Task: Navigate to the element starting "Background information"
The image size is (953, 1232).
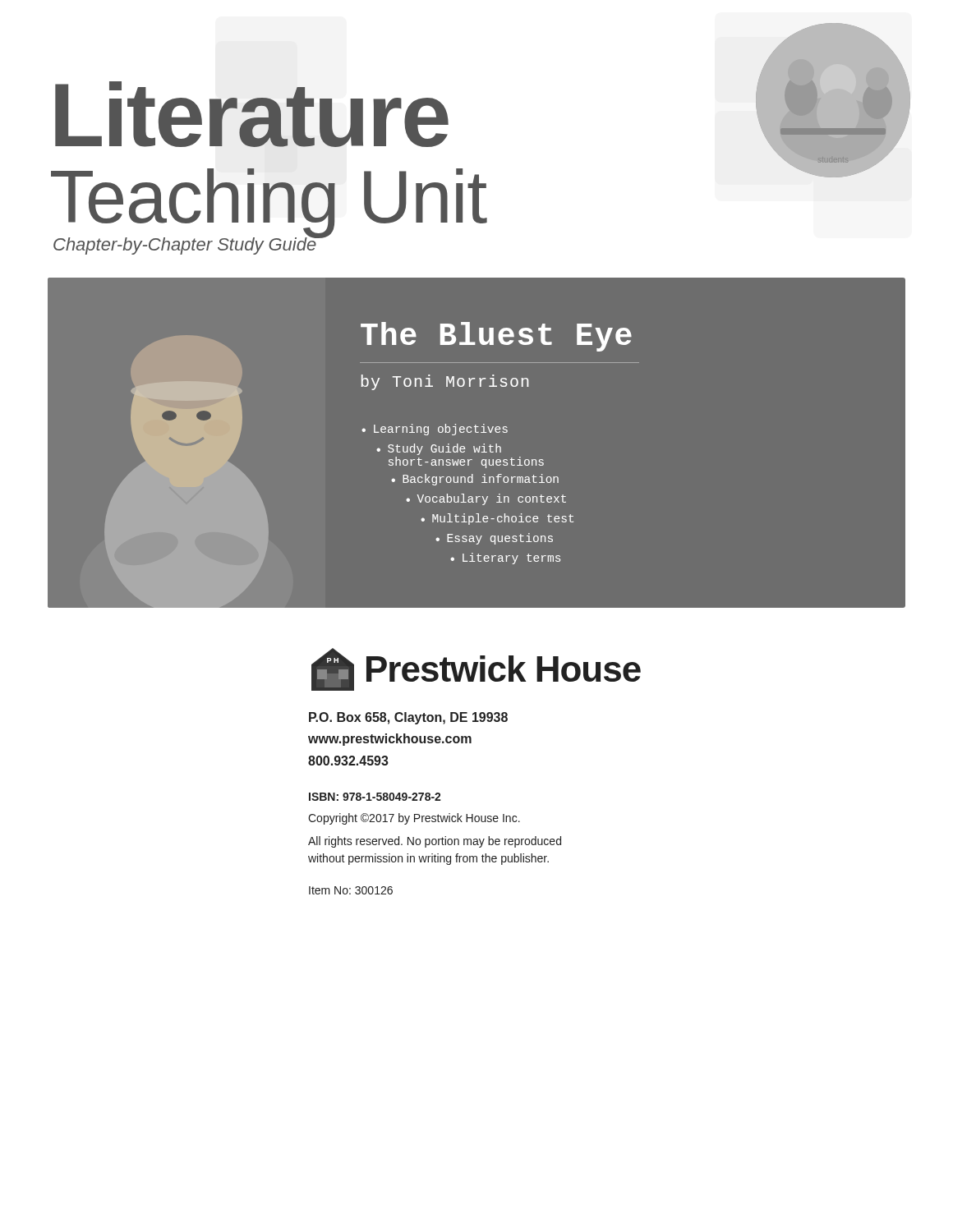Action: [481, 480]
